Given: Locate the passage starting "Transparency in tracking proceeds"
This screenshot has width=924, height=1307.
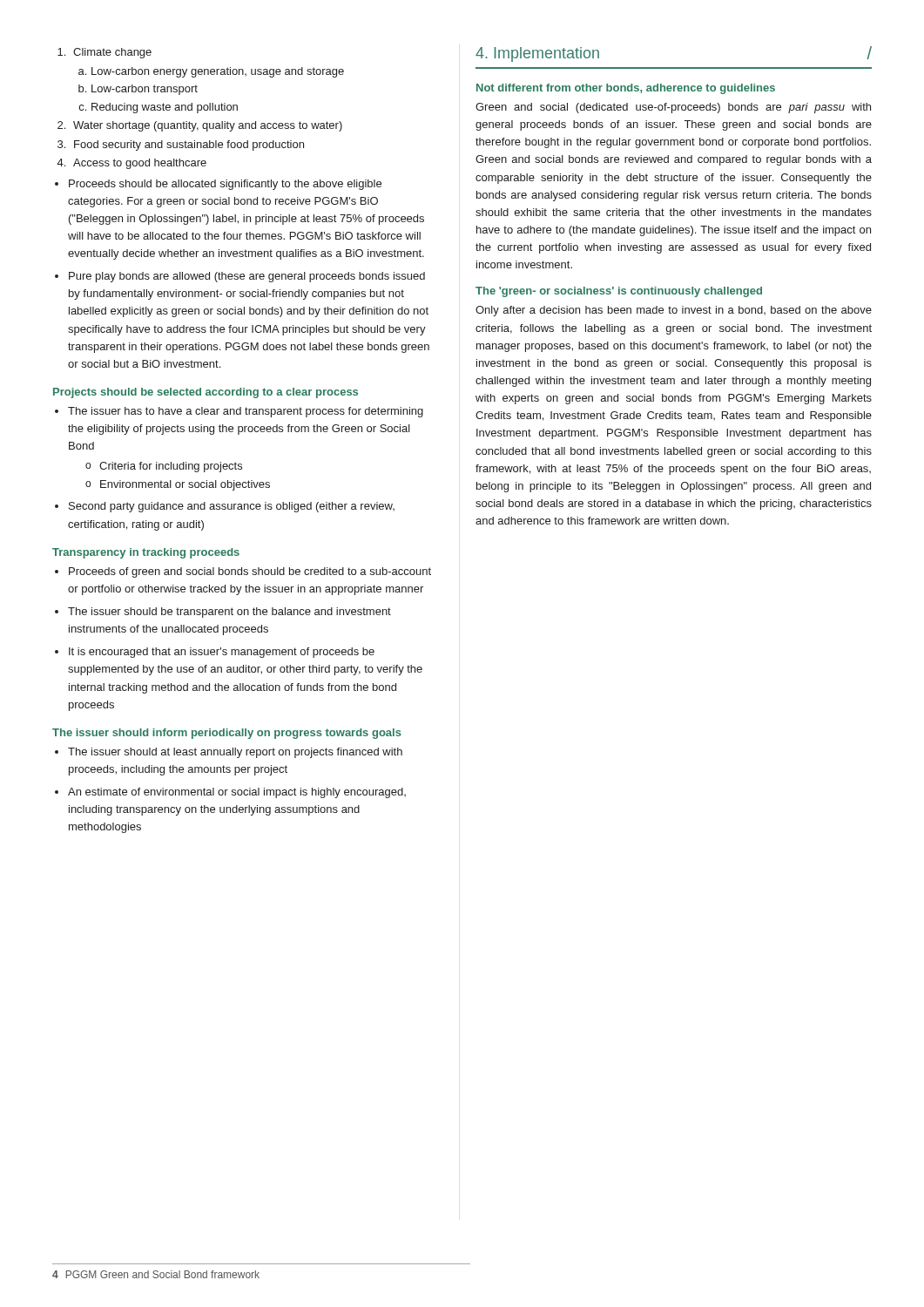Looking at the screenshot, I should (x=146, y=552).
